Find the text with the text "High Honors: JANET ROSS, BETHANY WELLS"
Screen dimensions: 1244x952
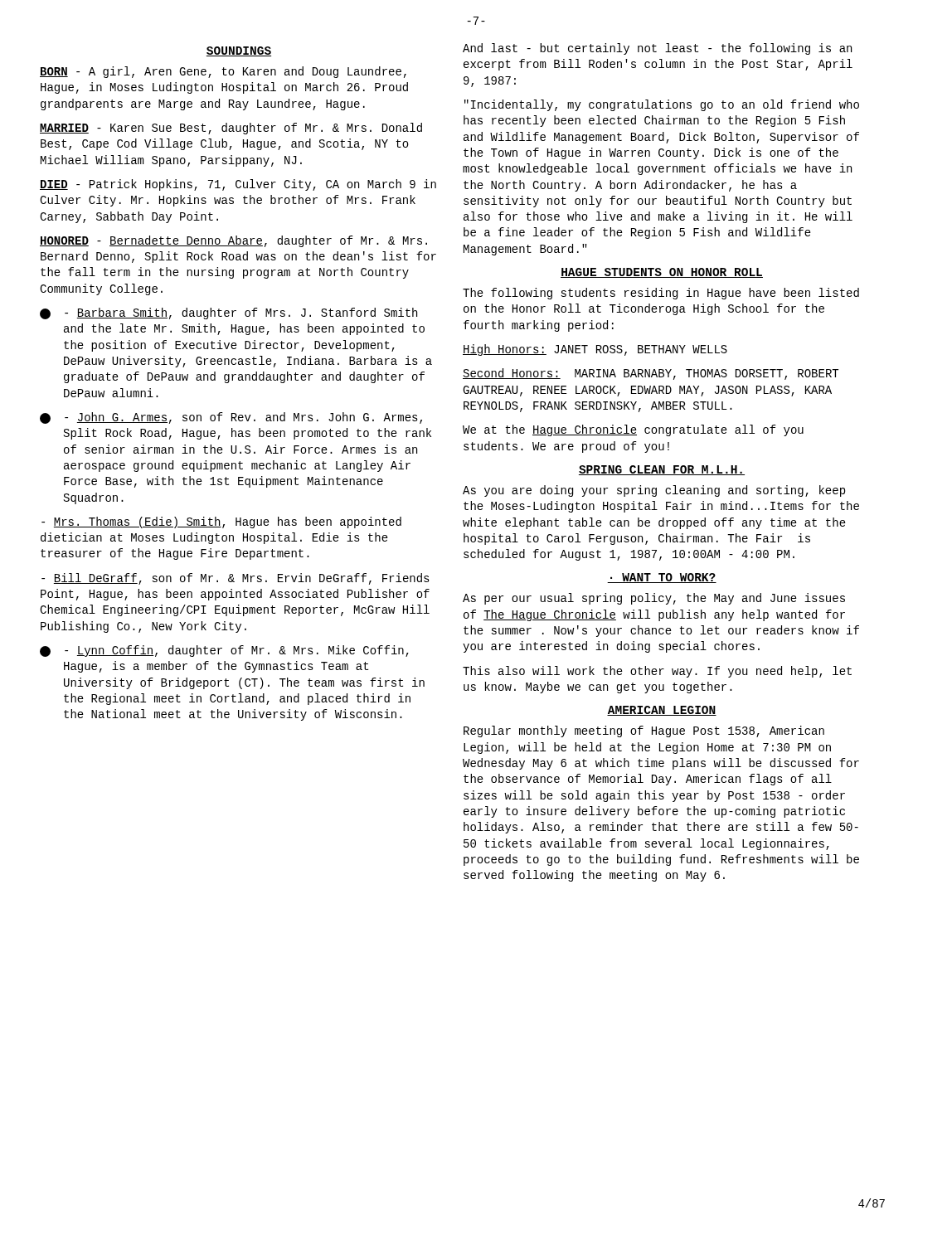tap(609, 350)
